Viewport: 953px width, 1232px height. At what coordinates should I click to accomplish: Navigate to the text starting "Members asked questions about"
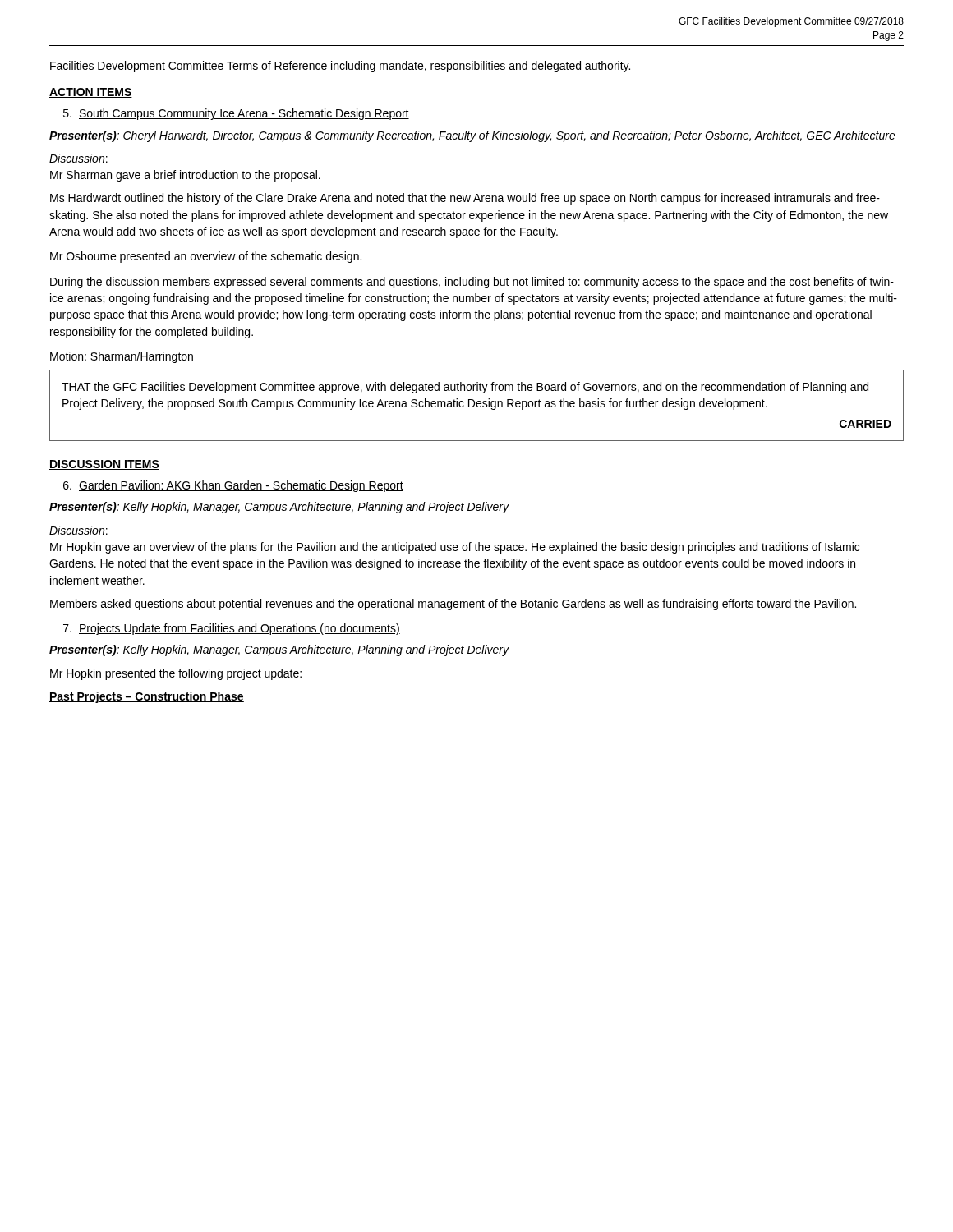453,604
